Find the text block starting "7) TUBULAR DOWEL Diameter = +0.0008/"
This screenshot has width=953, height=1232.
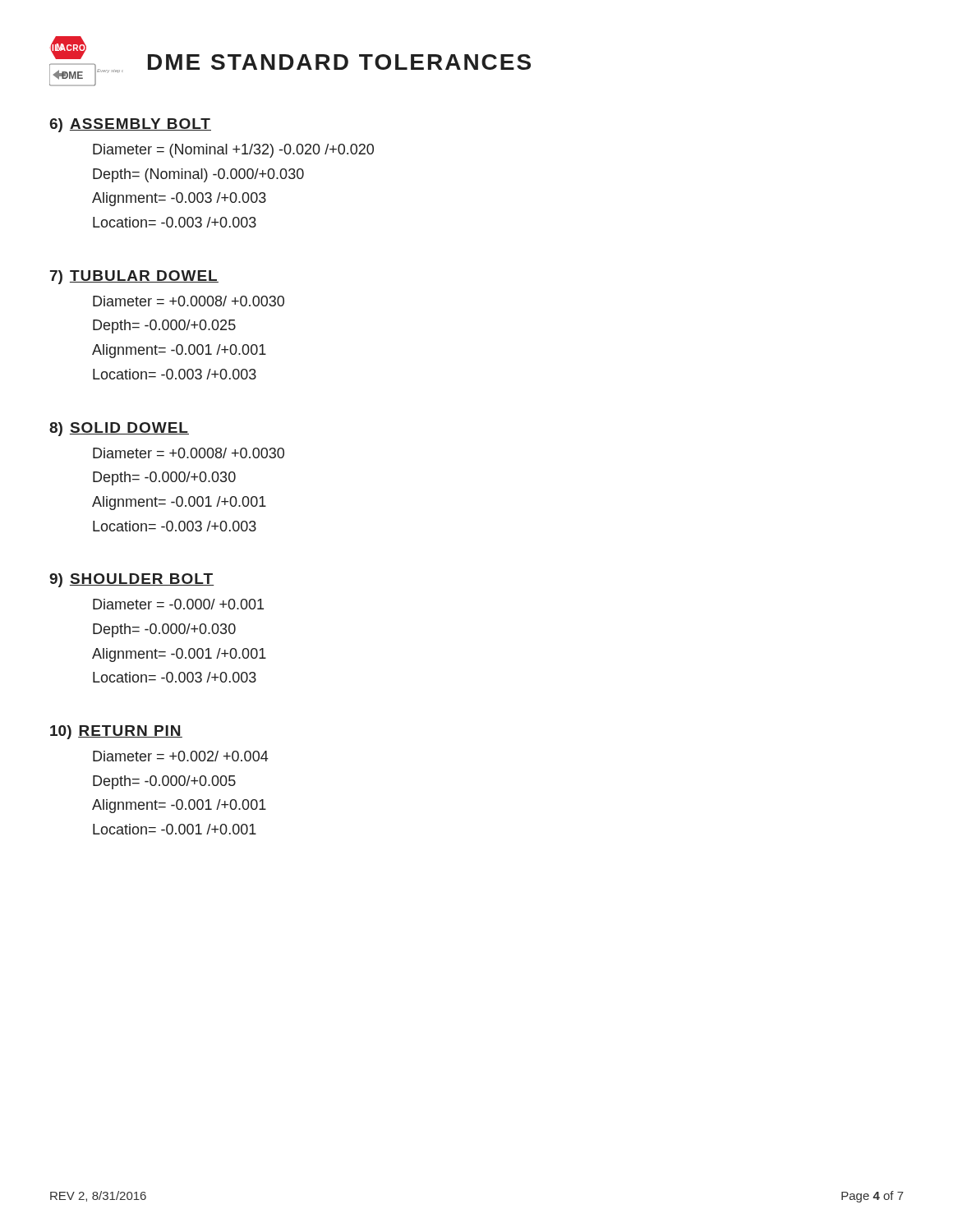pyautogui.click(x=134, y=277)
